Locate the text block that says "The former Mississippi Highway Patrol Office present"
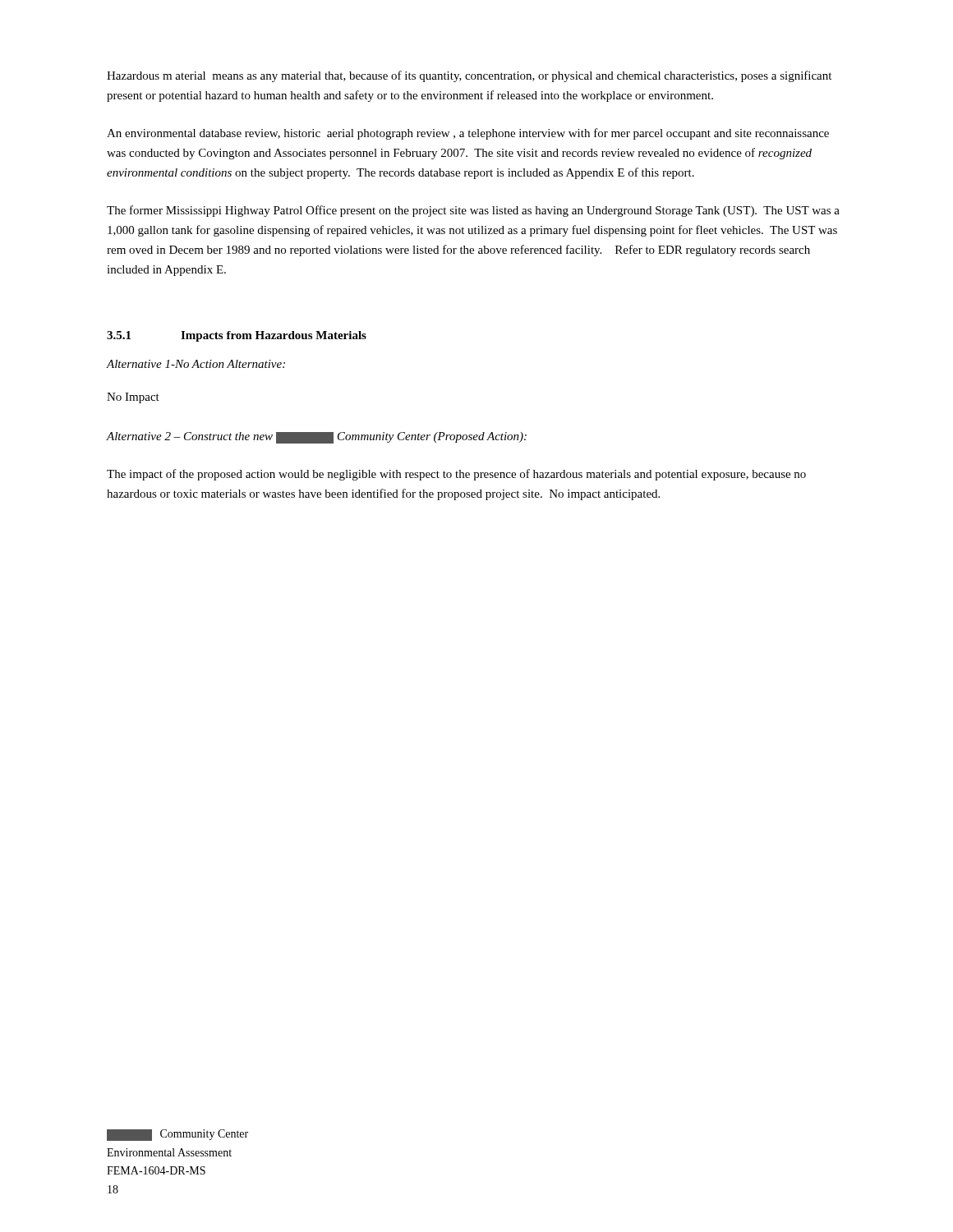The height and width of the screenshot is (1232, 953). pos(474,240)
